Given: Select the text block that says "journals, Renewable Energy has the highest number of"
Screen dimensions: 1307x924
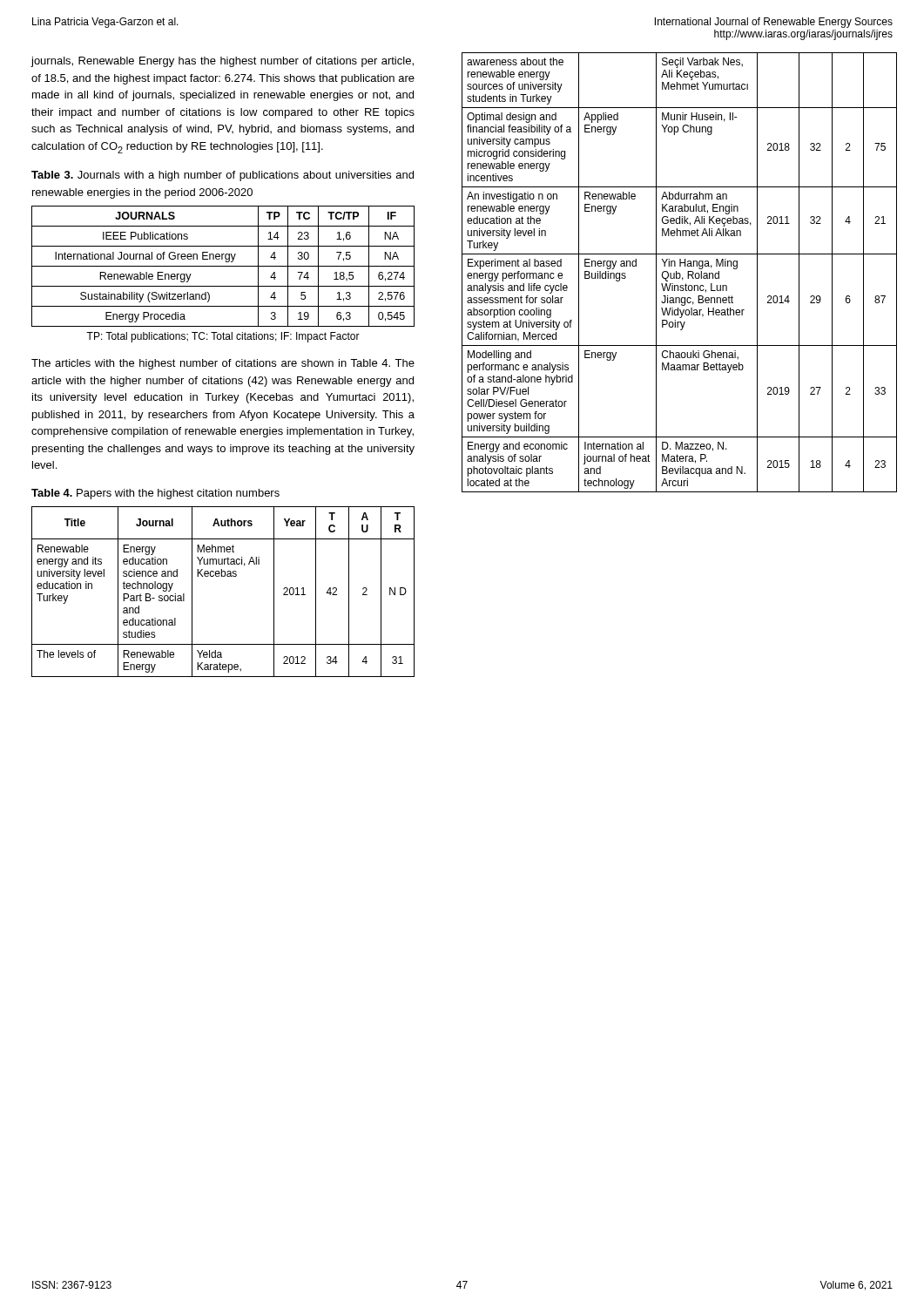Looking at the screenshot, I should [x=223, y=104].
